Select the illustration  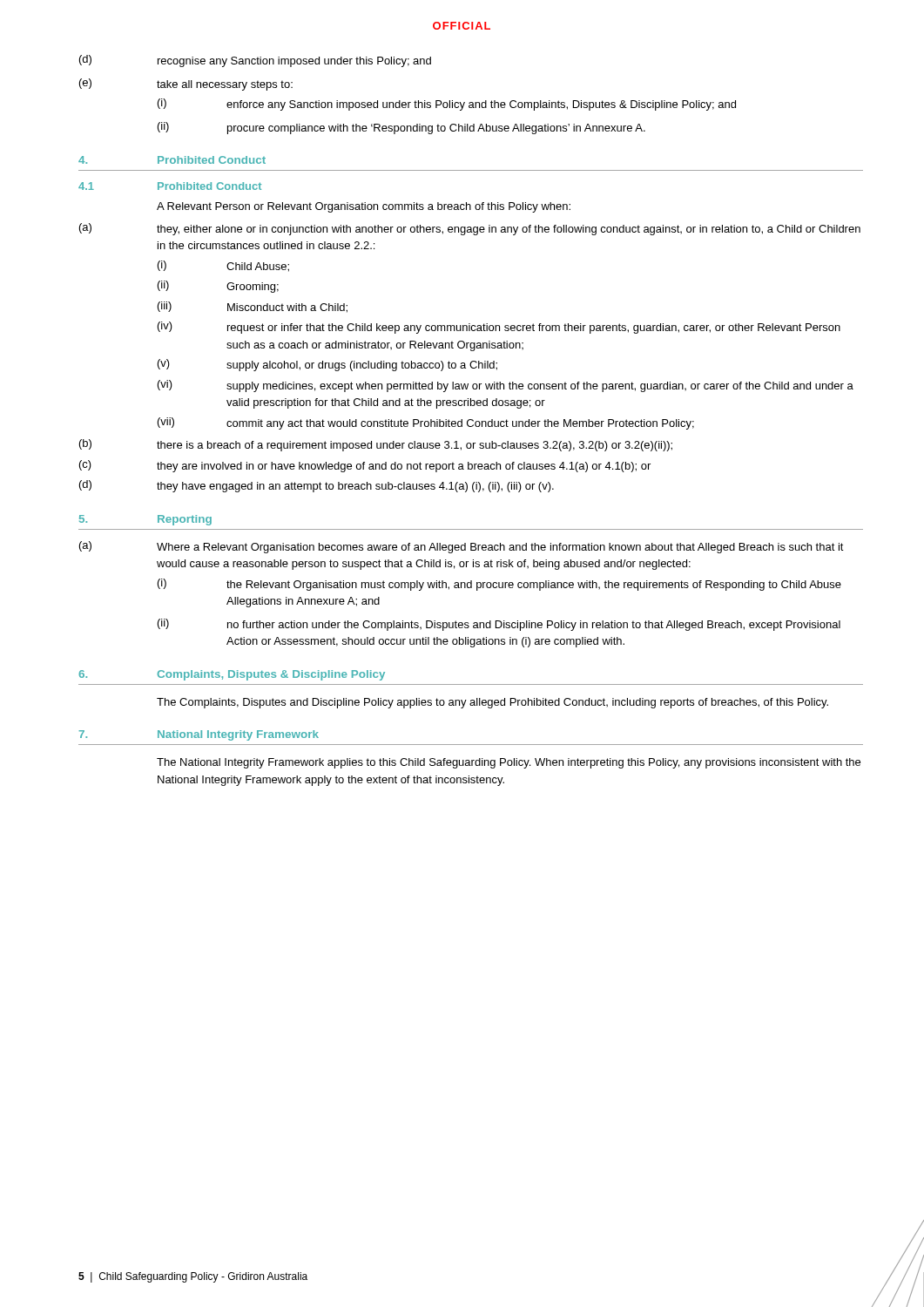pos(885,1250)
